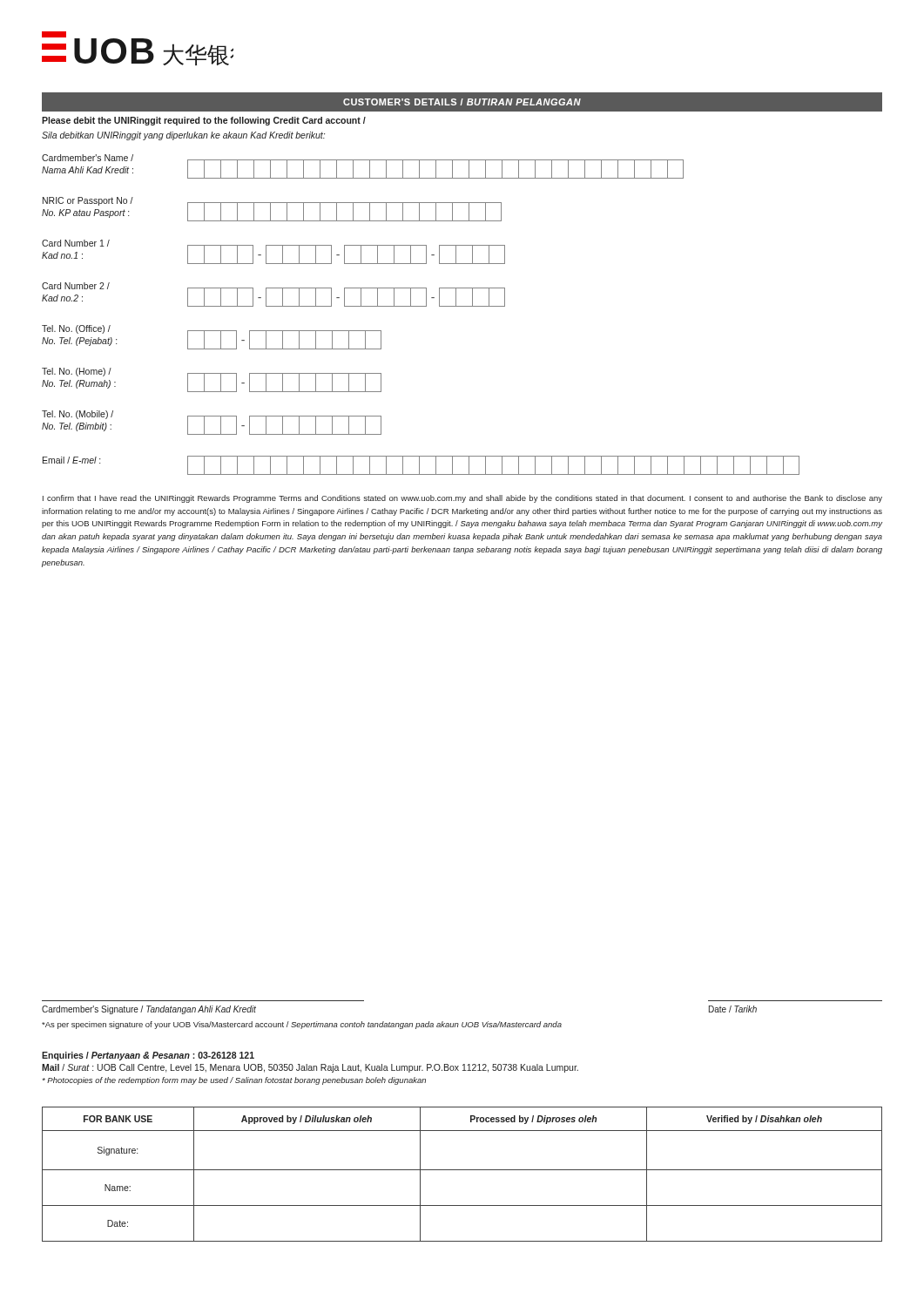Find the passage starting "Cardmember's Name /Nama Ahli Kad Kredit"
924x1307 pixels.
[x=88, y=164]
